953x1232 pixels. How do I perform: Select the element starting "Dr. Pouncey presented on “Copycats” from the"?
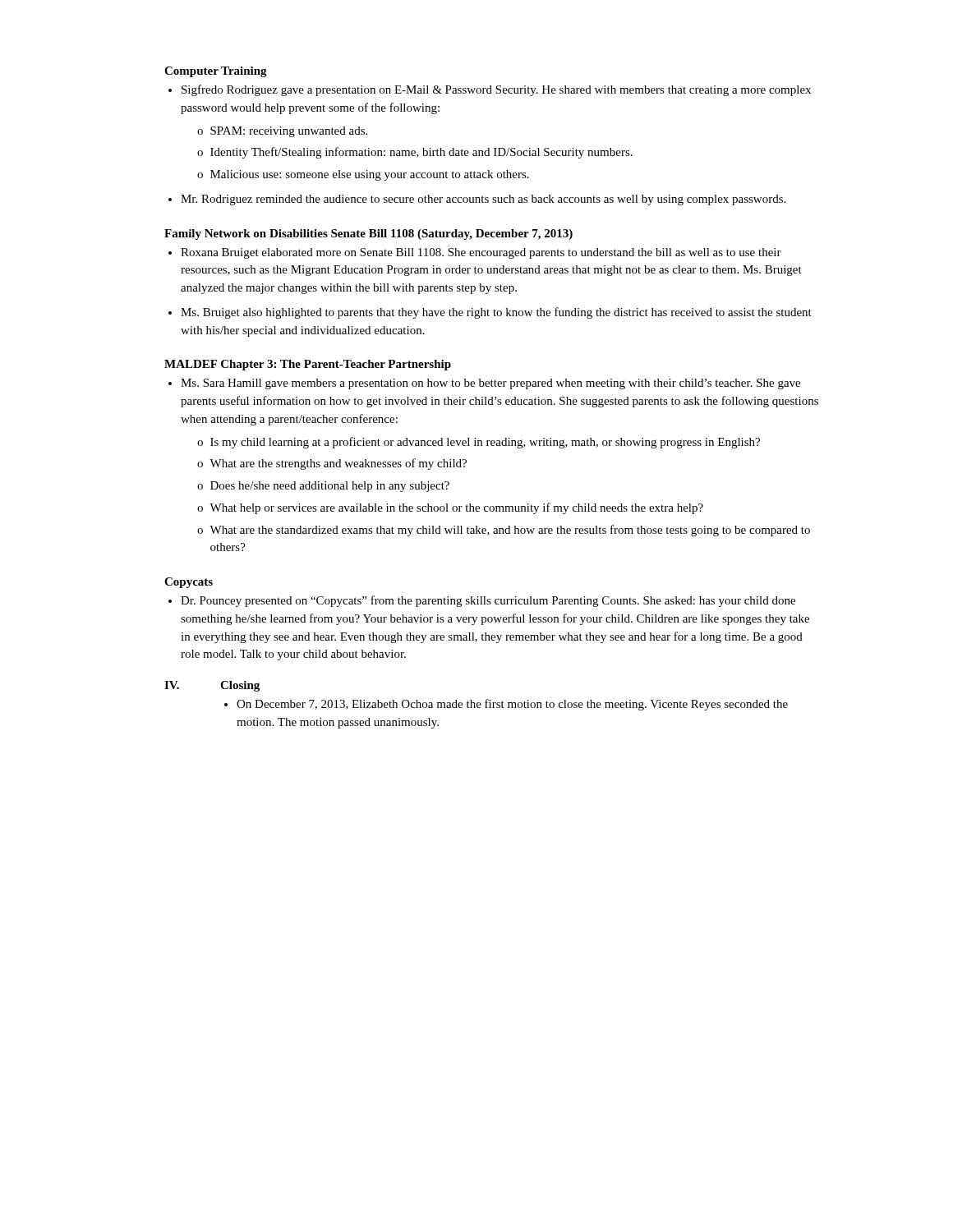click(501, 628)
